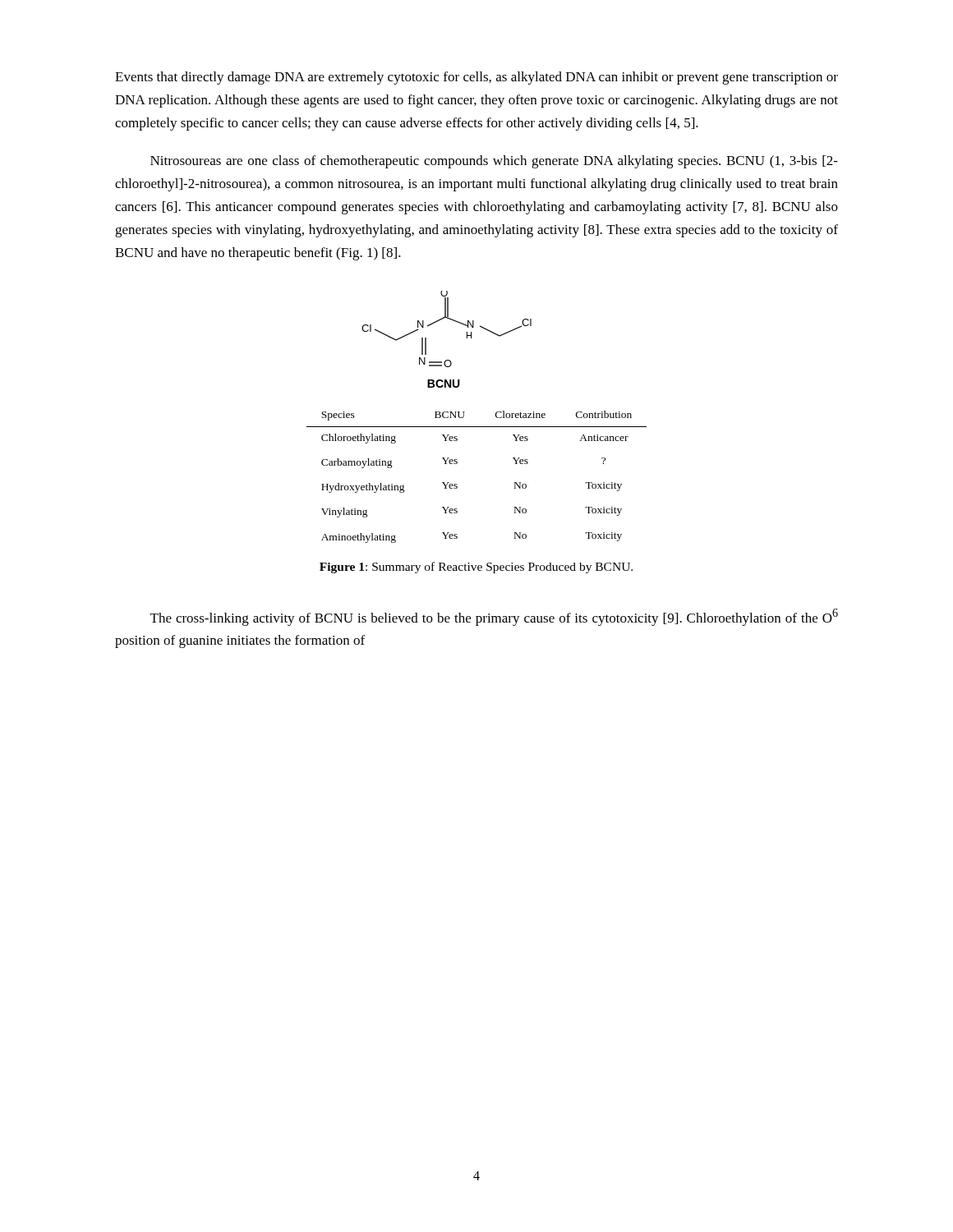This screenshot has width=953, height=1232.
Task: Where is the passage that starts "The cross-linking activity of BCNU"?
Action: 476,627
